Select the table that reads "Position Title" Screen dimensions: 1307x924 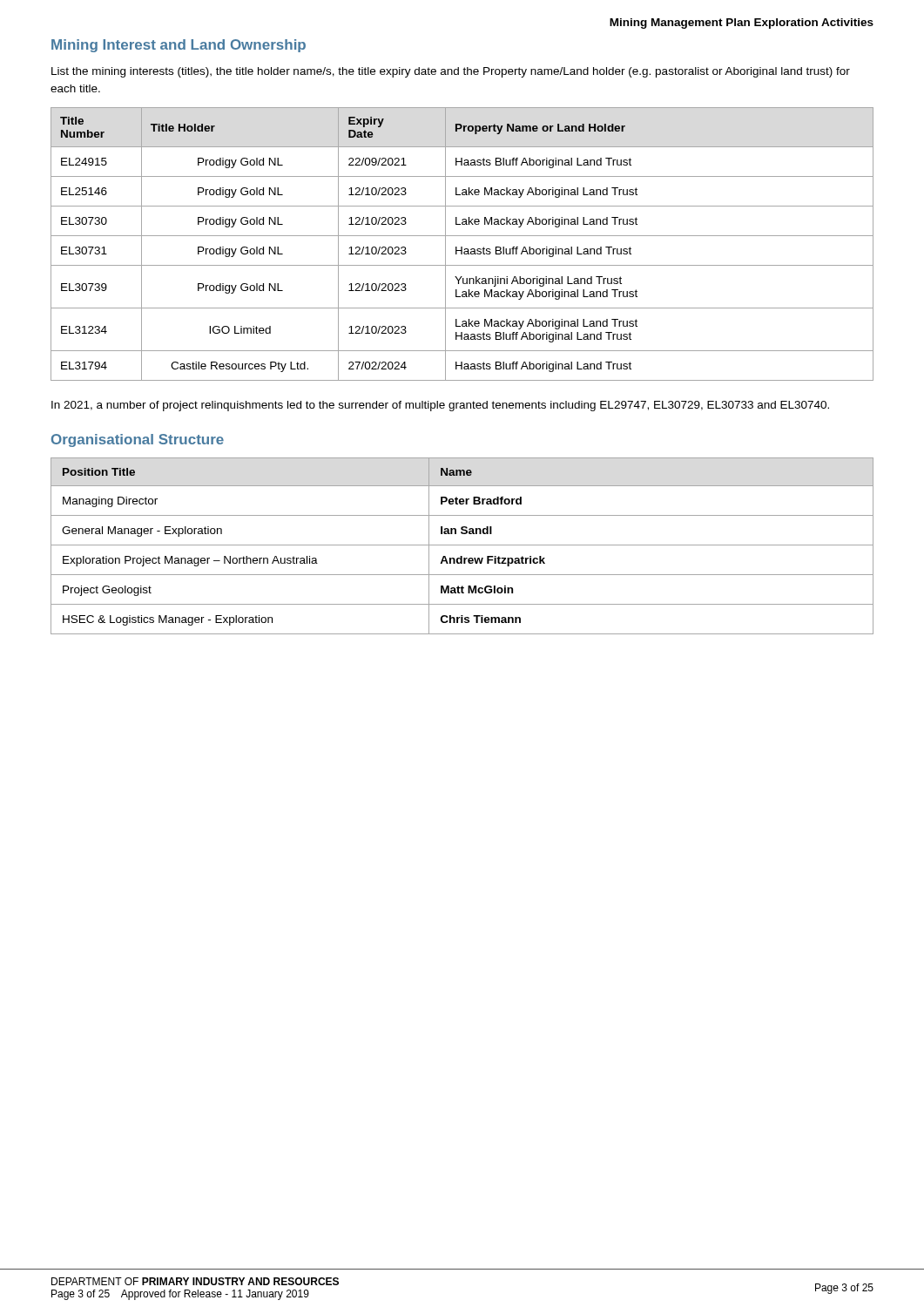pyautogui.click(x=462, y=546)
